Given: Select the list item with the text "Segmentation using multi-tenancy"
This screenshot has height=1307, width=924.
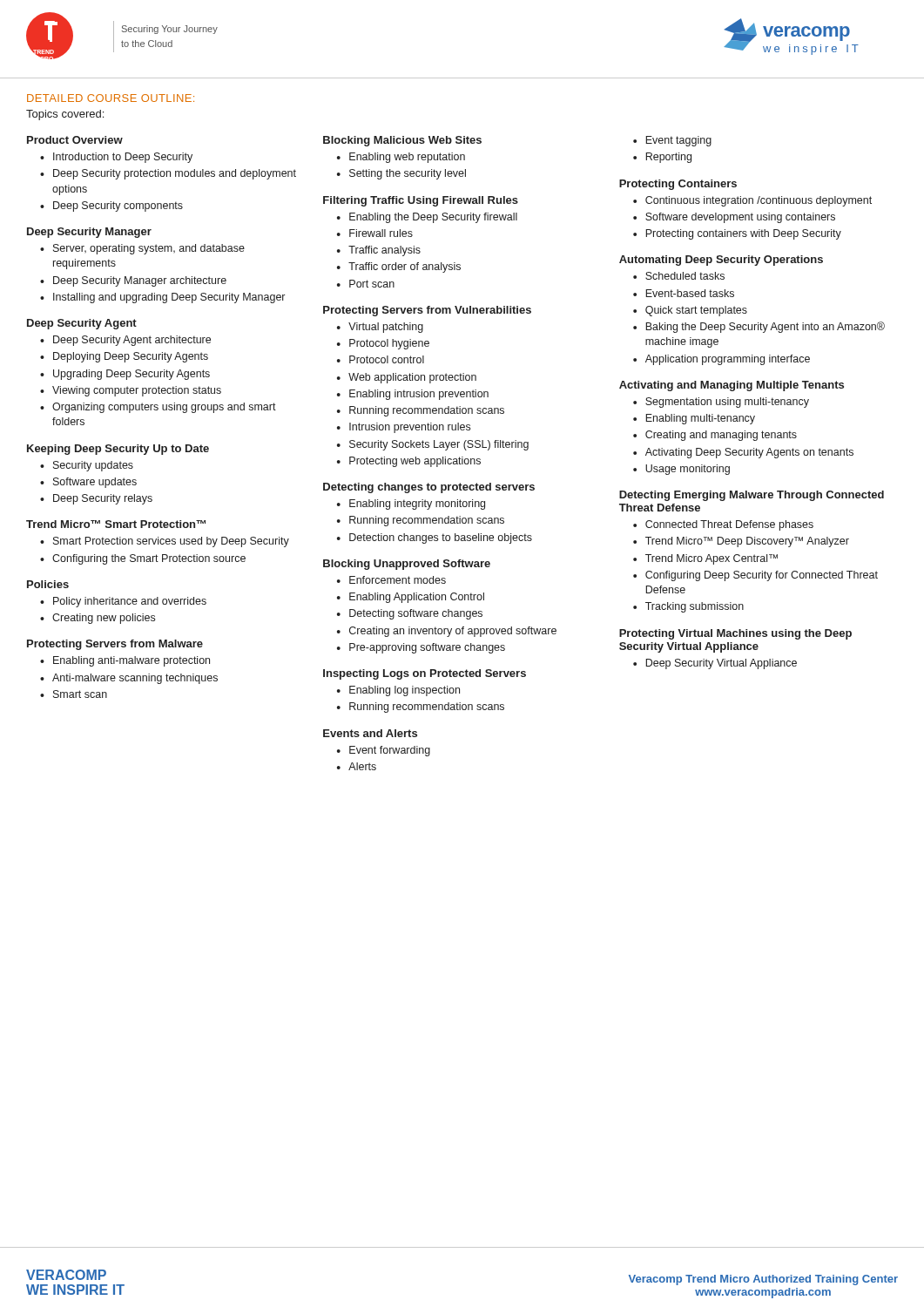Looking at the screenshot, I should (x=727, y=401).
